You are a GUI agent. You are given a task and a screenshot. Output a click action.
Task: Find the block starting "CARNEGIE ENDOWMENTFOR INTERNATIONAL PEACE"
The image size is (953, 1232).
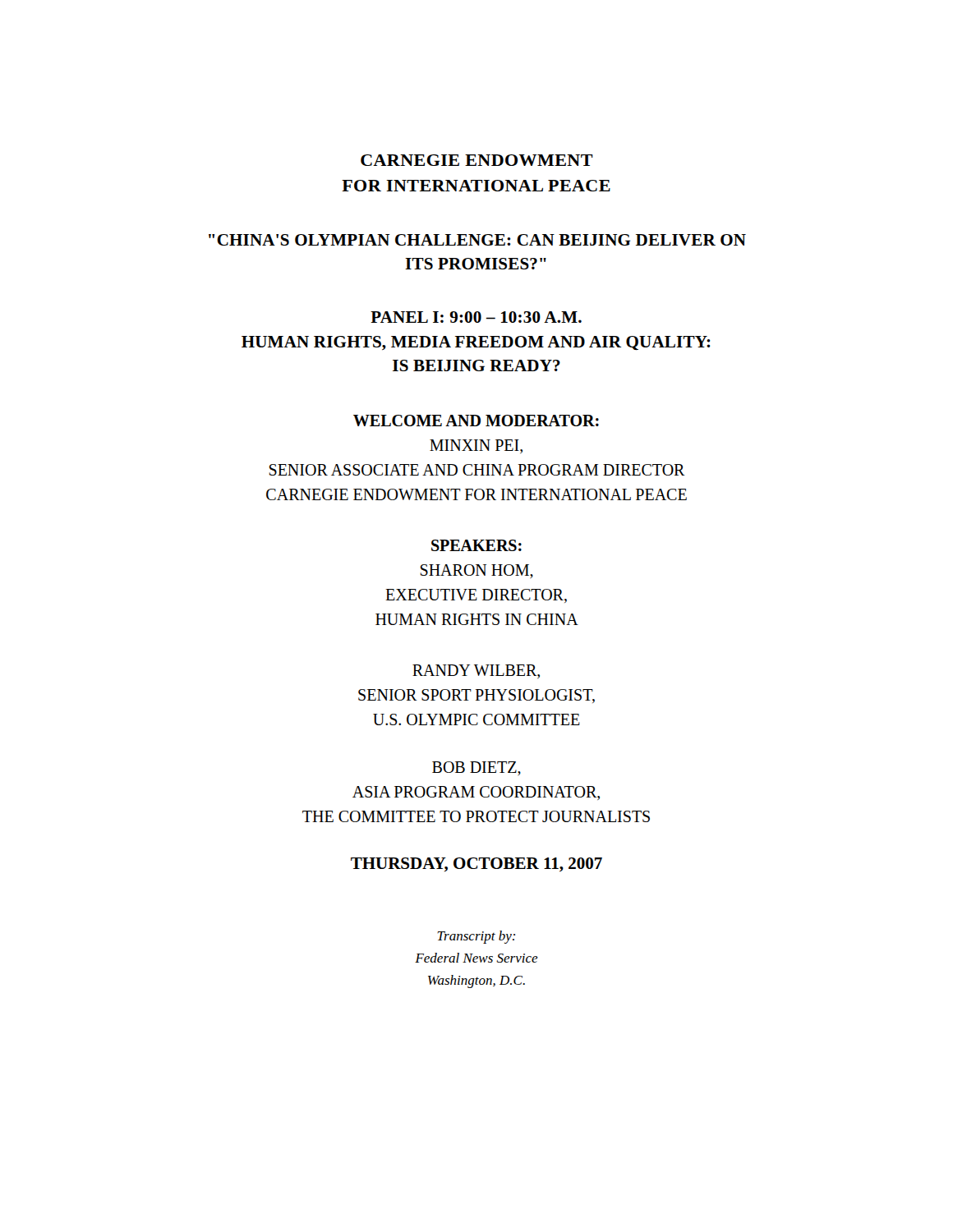[x=476, y=172]
